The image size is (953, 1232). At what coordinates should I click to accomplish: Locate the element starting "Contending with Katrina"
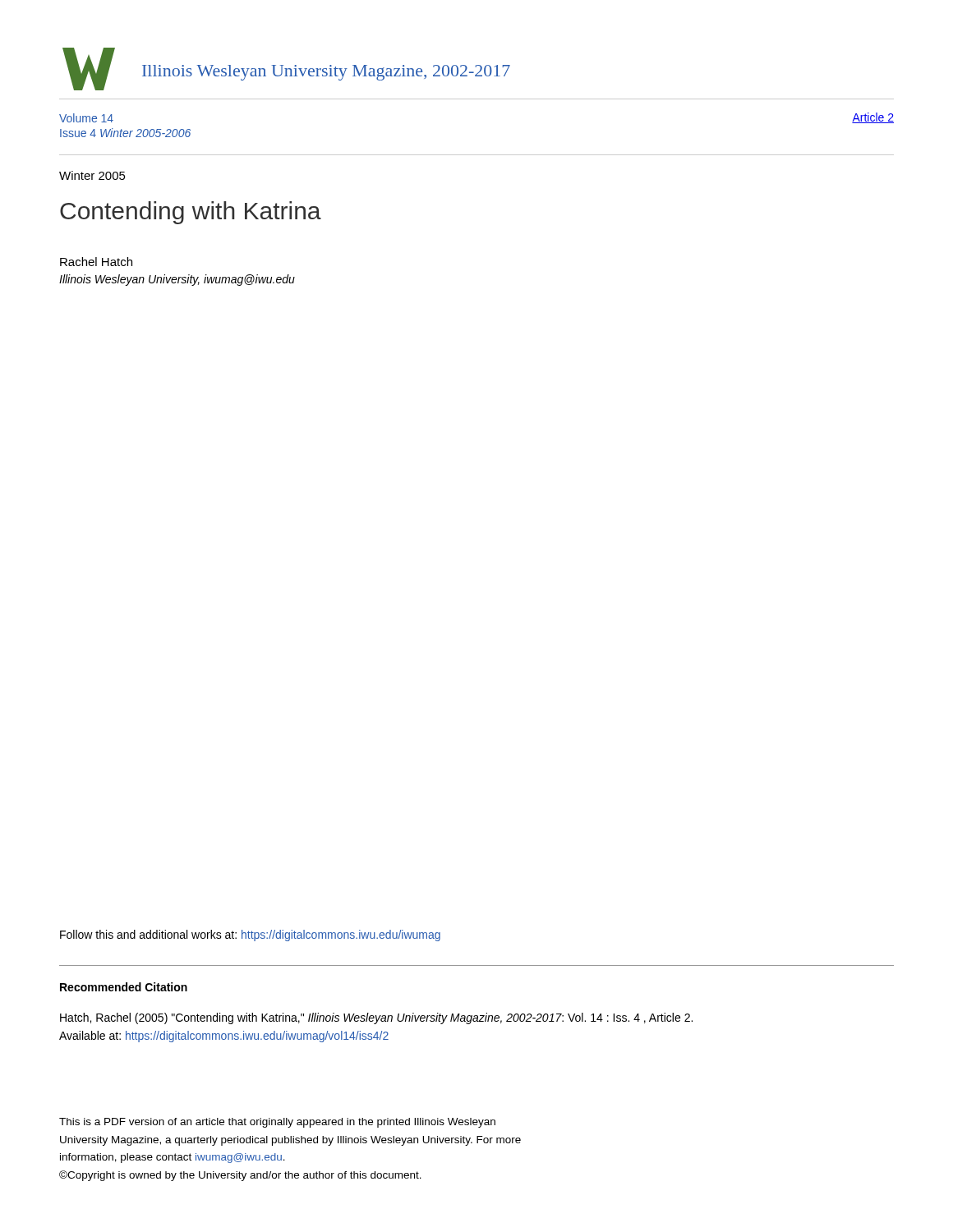pos(190,211)
